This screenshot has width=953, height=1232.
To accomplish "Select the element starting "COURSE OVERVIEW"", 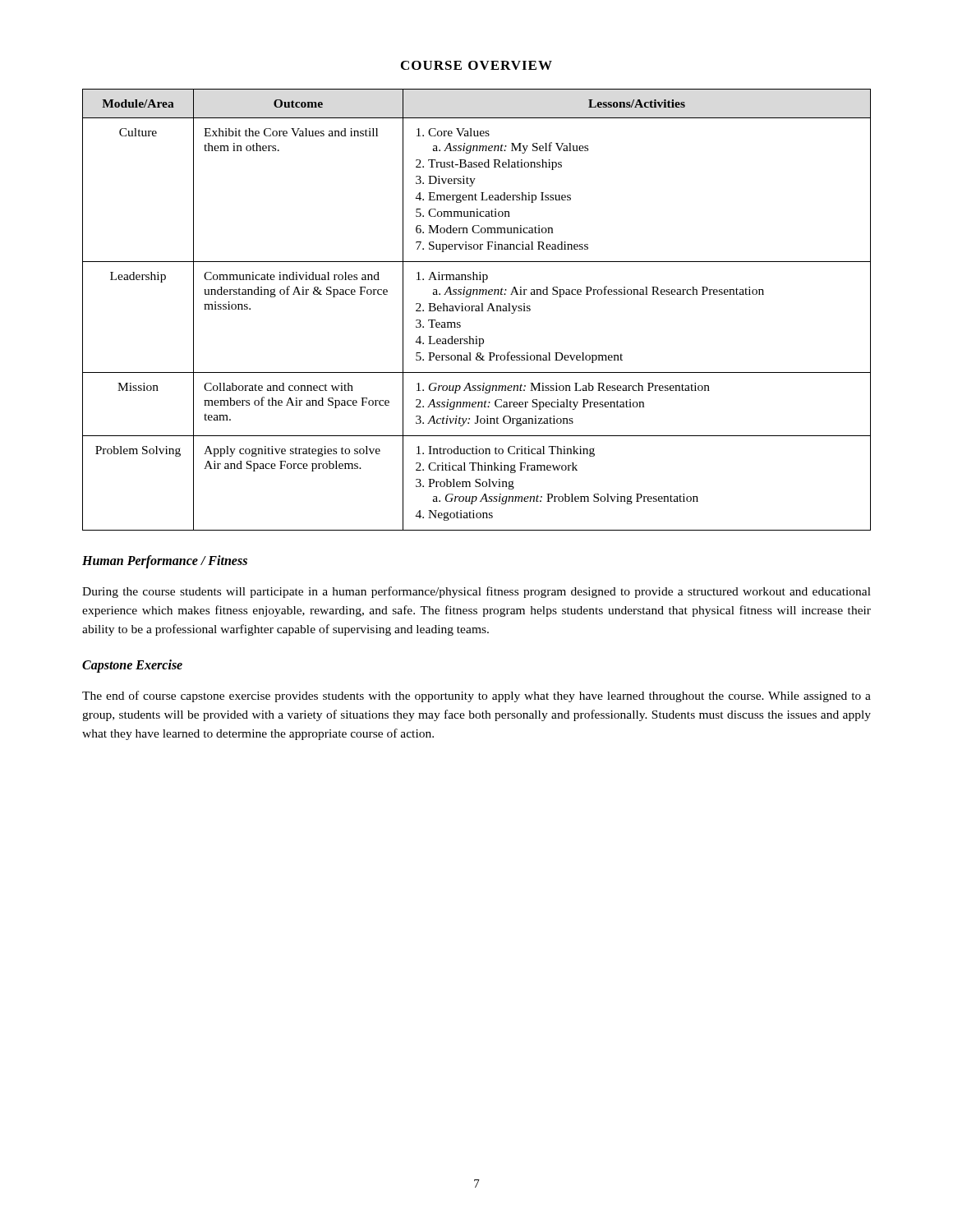I will pyautogui.click(x=476, y=66).
